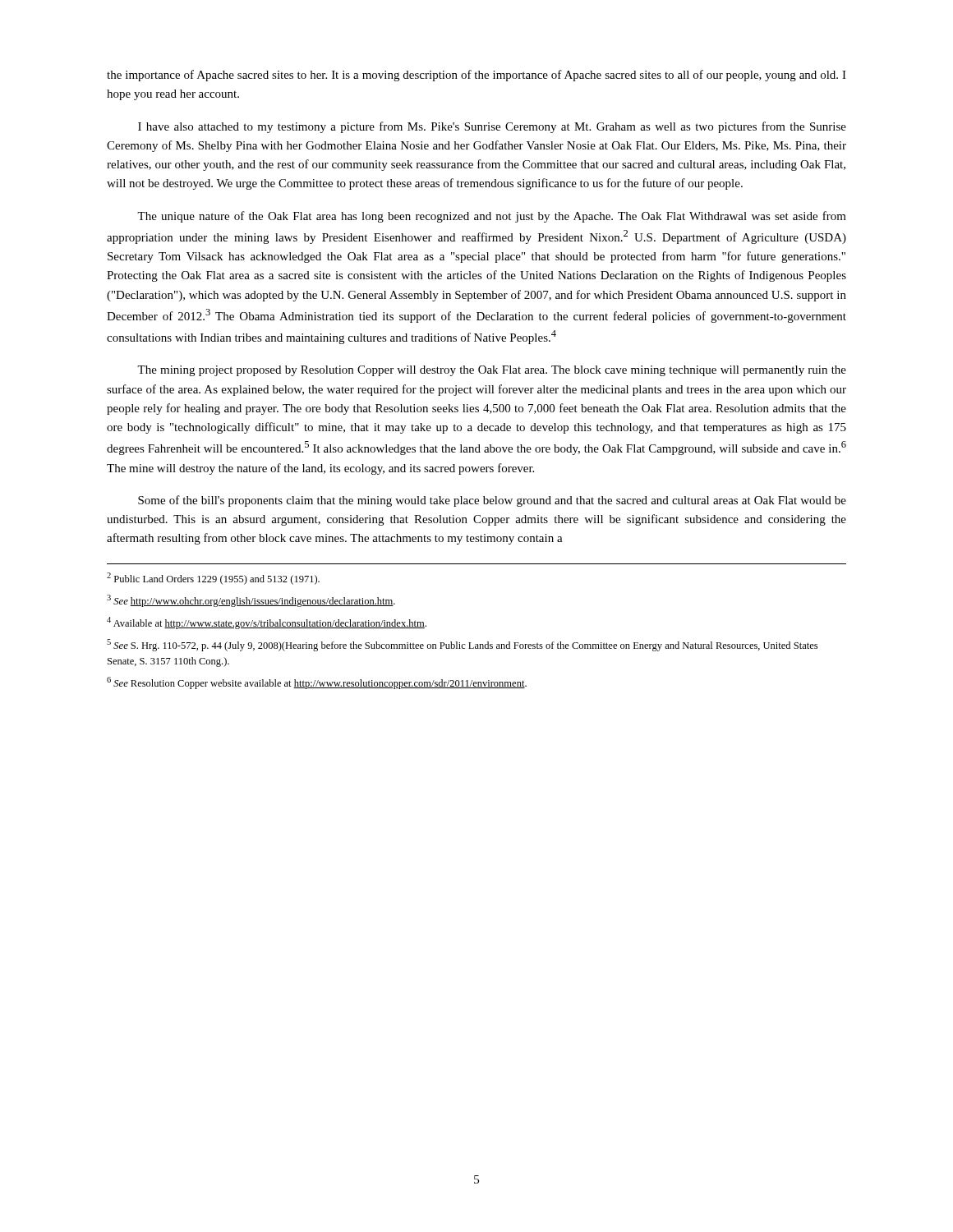Screen dimensions: 1232x953
Task: Where is the passage that starts "5 See S."?
Action: (462, 652)
